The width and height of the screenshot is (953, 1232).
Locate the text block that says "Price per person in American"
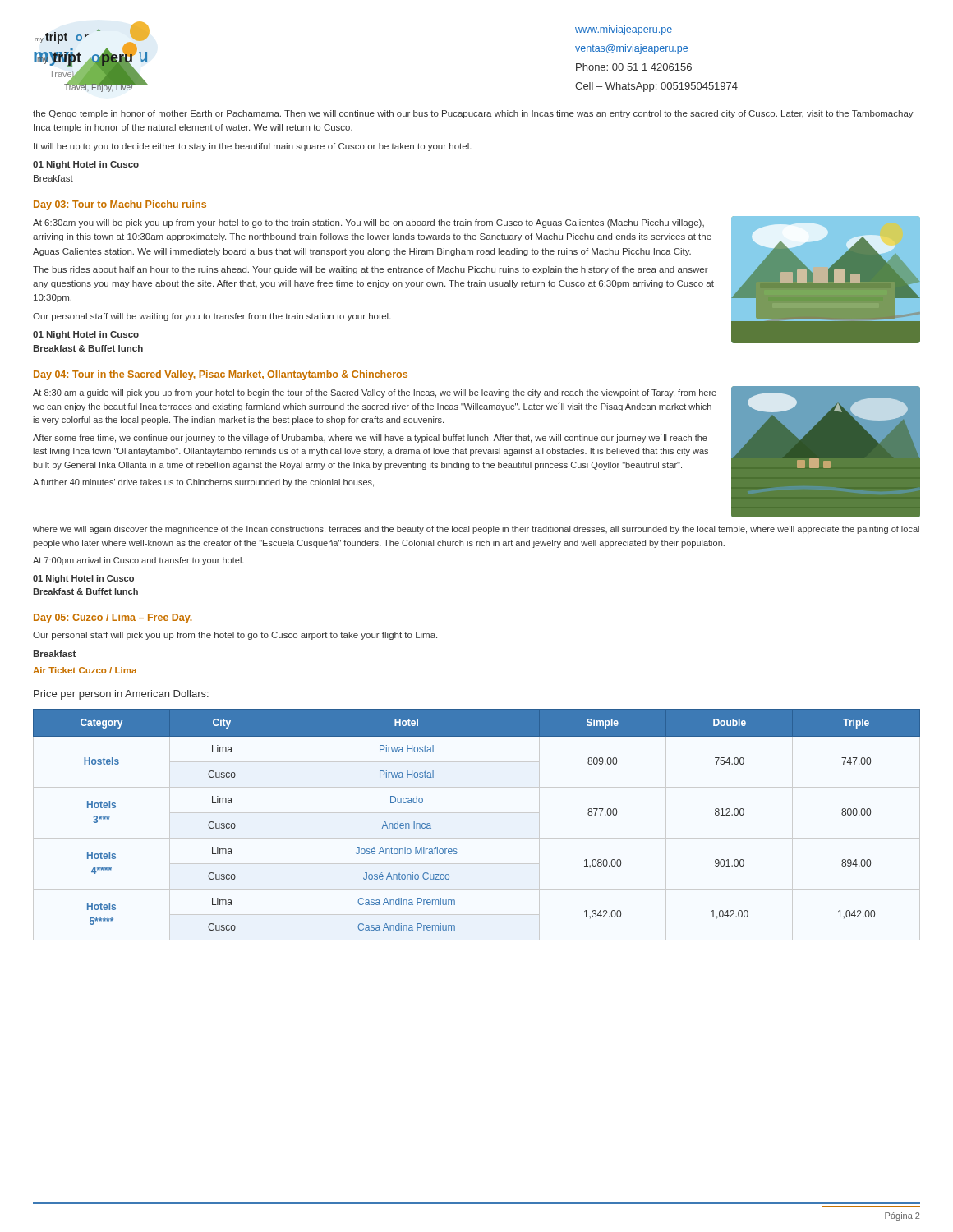[121, 694]
